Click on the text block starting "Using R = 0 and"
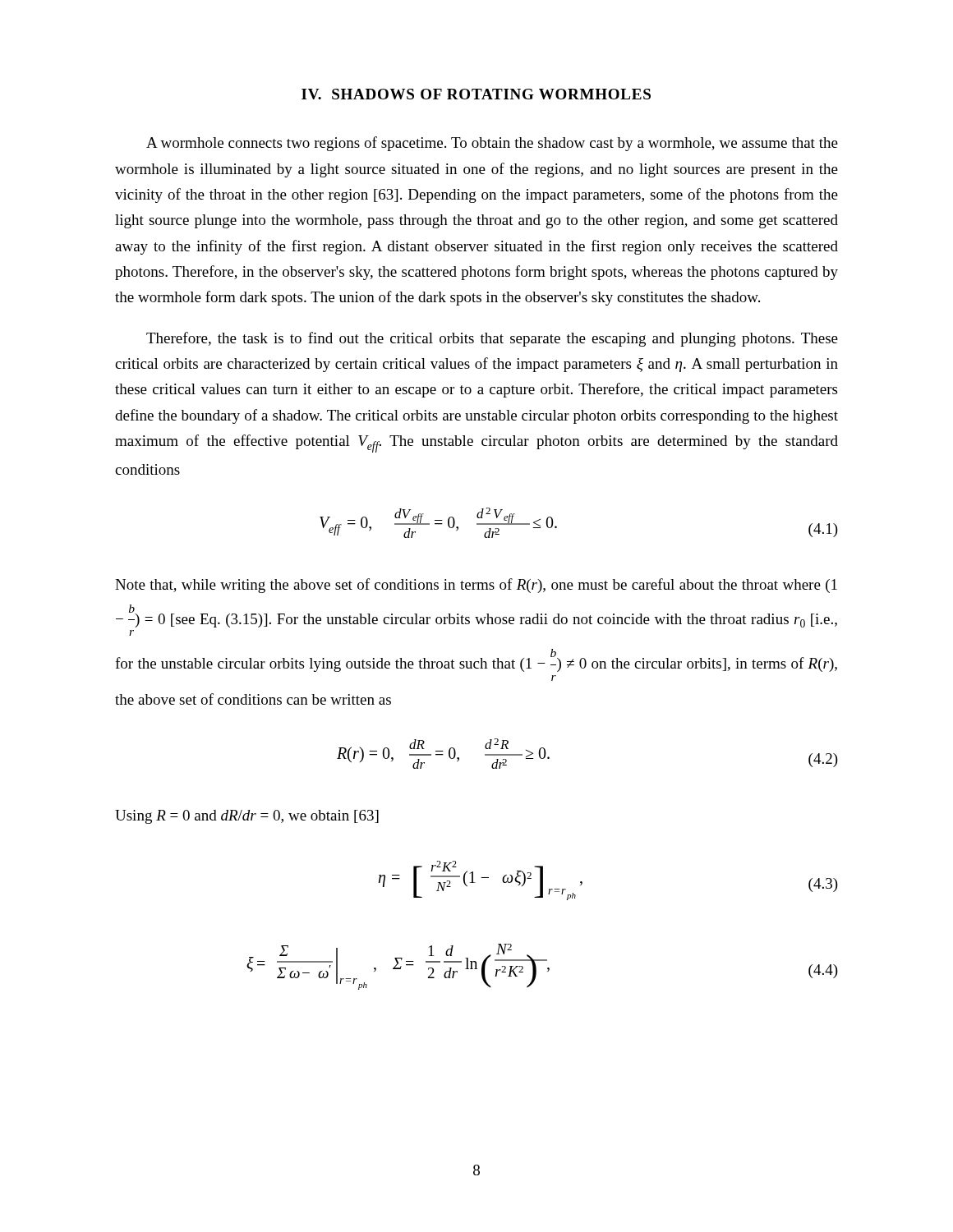Image resolution: width=953 pixels, height=1232 pixels. tap(247, 815)
